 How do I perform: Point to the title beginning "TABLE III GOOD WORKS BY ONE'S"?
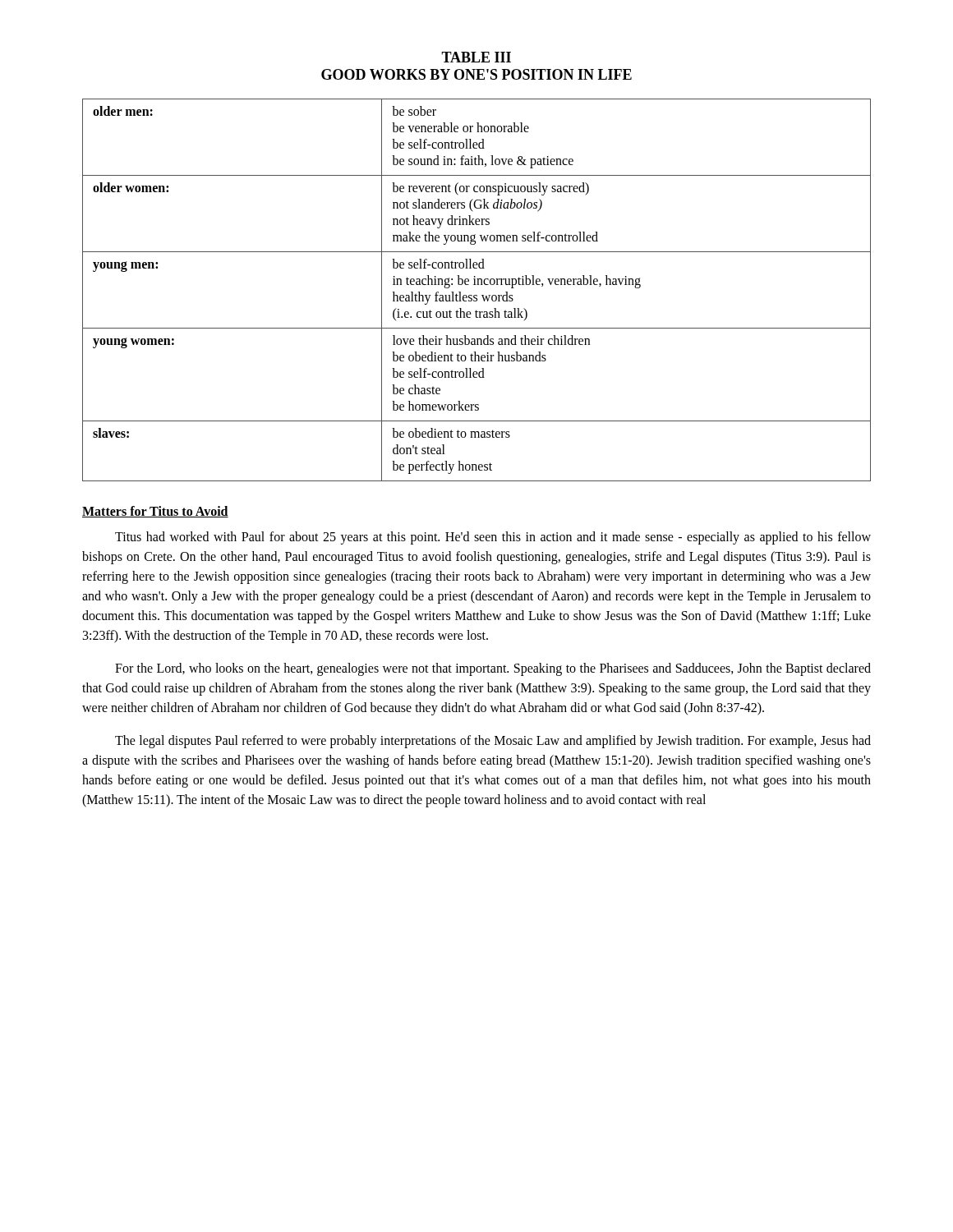point(476,67)
